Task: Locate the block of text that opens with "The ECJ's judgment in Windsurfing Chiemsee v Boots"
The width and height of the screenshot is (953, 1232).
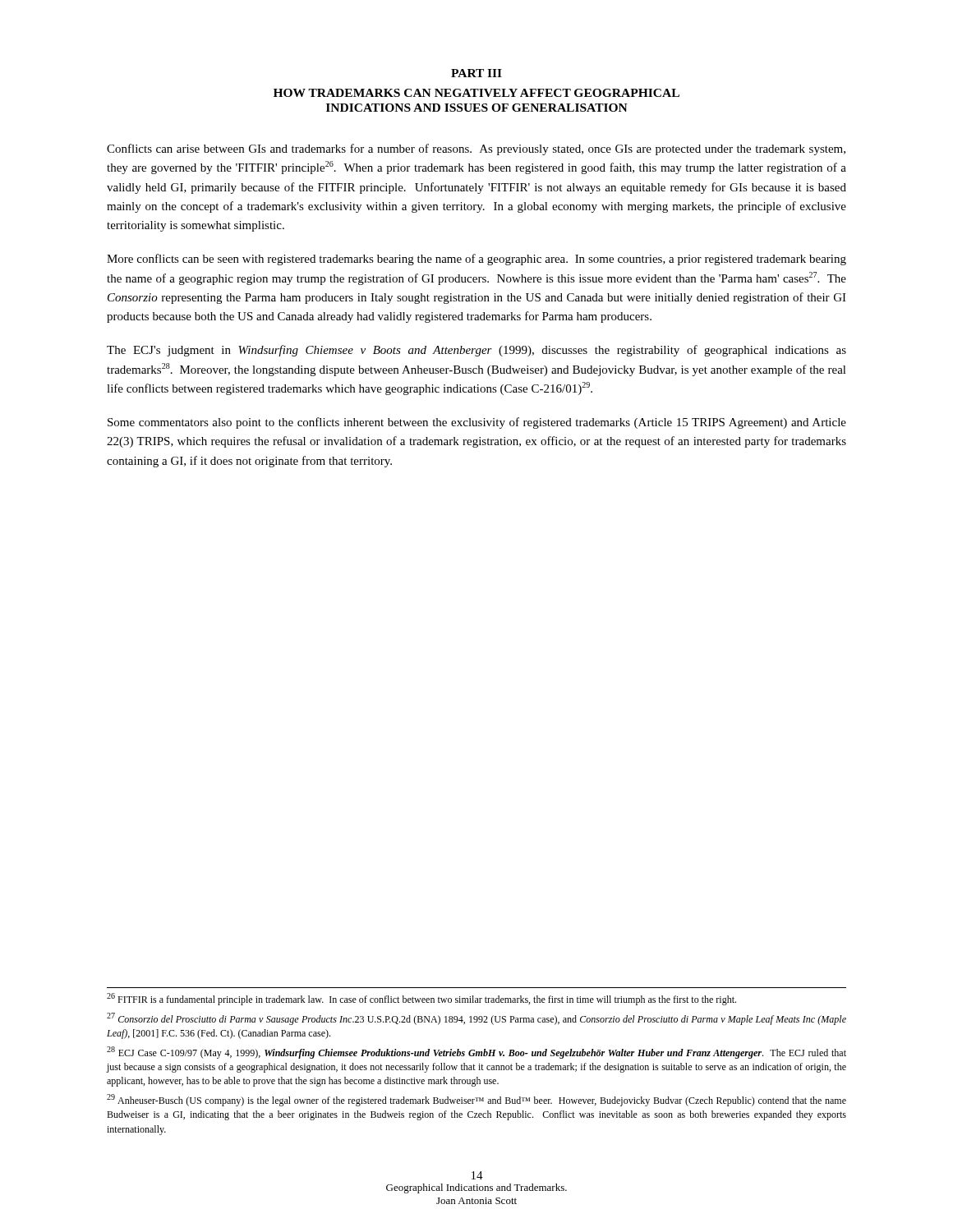Action: coord(476,369)
